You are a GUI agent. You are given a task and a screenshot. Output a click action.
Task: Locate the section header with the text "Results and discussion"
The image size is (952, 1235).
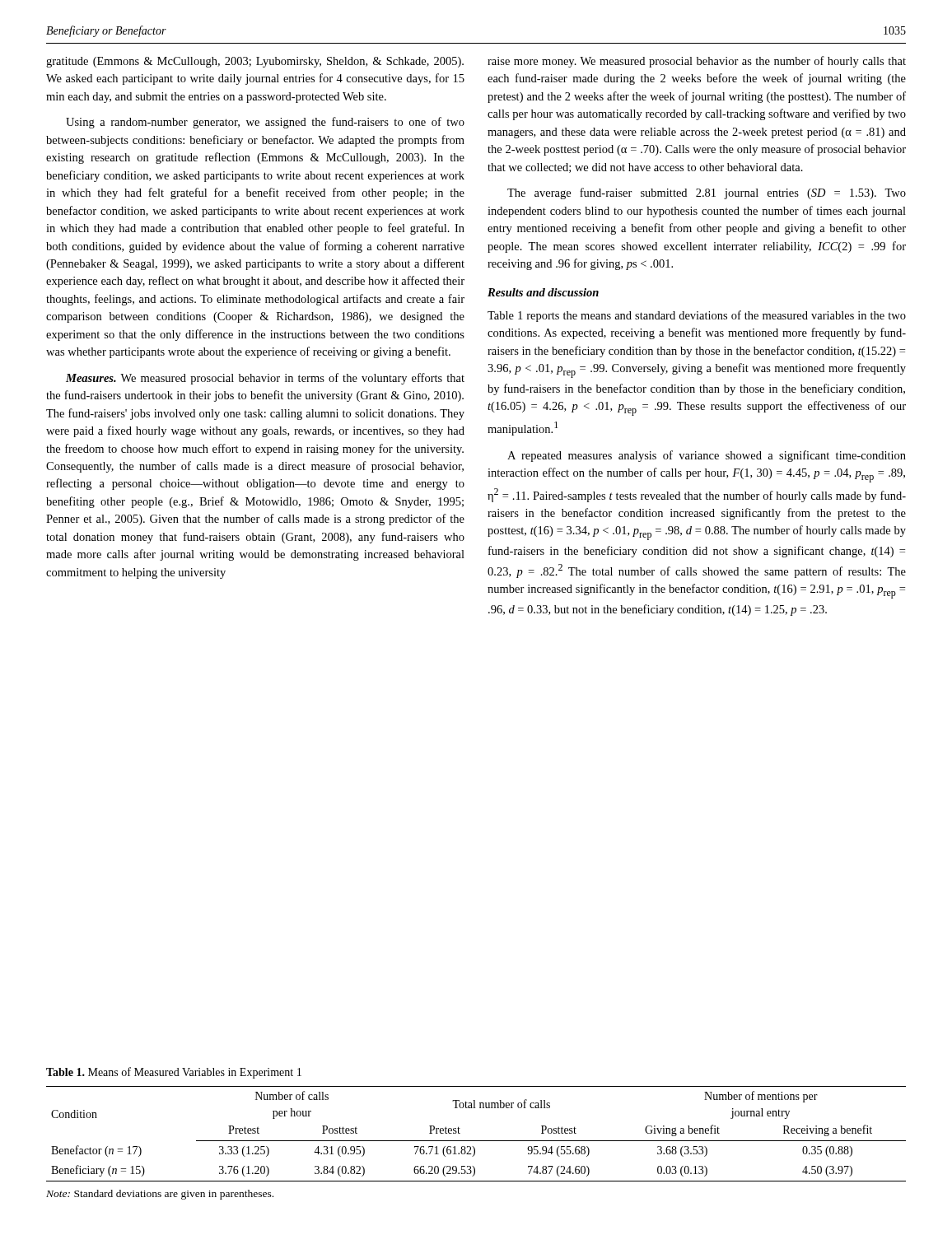[x=543, y=293]
